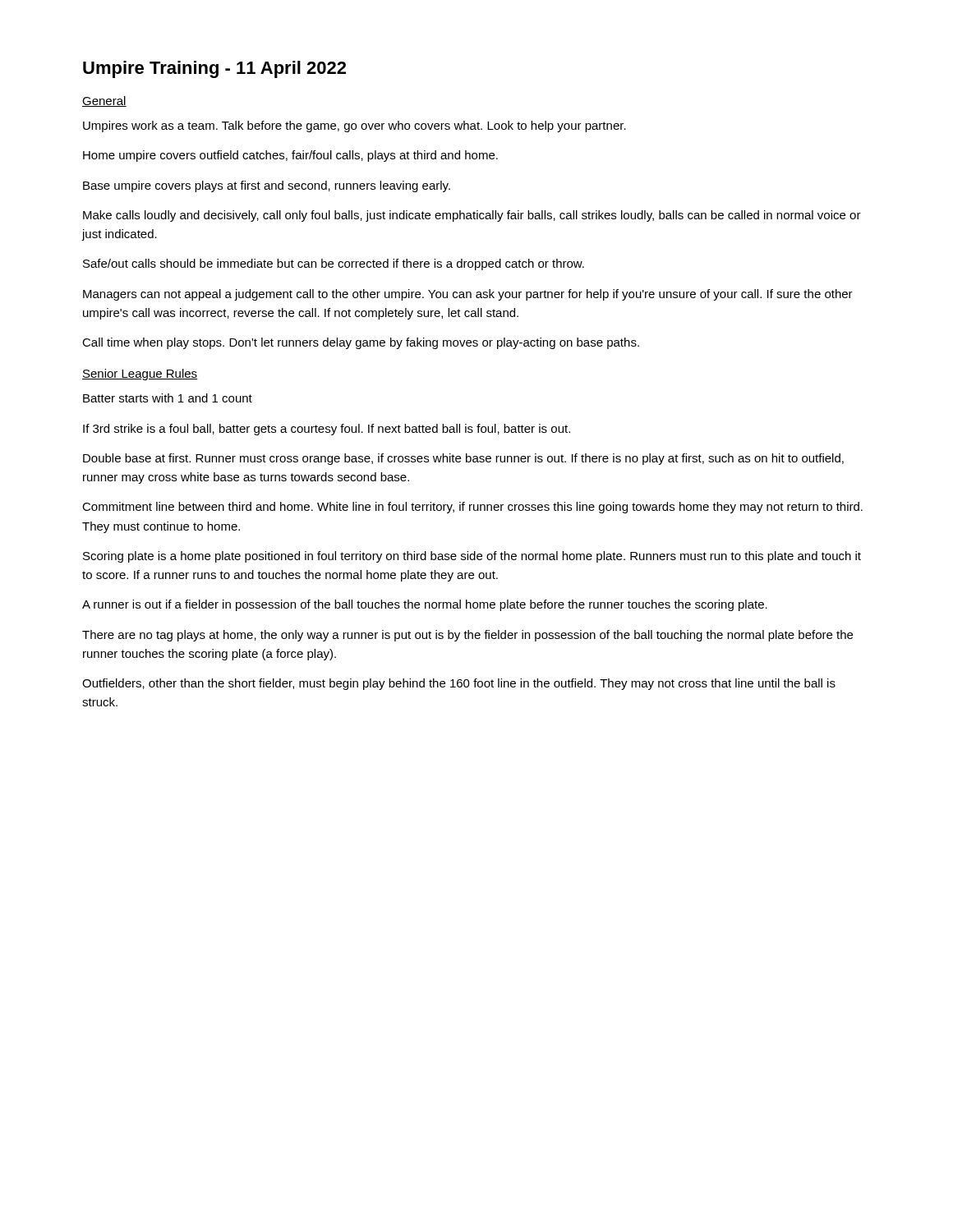Find the block on this page that starts "If 3rd strike is a foul ball, batter"
Viewport: 953px width, 1232px height.
[x=327, y=428]
